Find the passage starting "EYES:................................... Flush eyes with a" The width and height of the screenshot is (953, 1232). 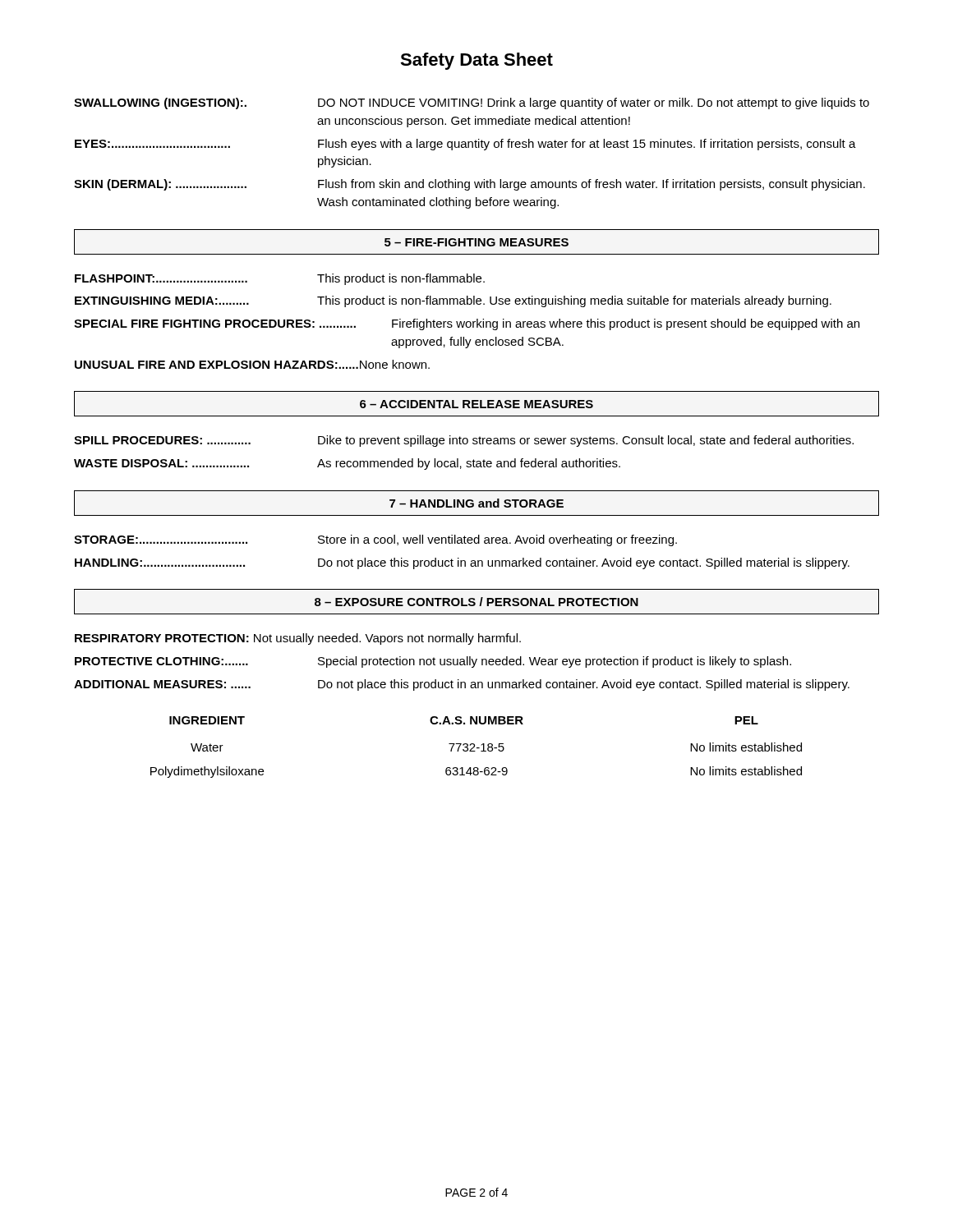click(x=476, y=152)
